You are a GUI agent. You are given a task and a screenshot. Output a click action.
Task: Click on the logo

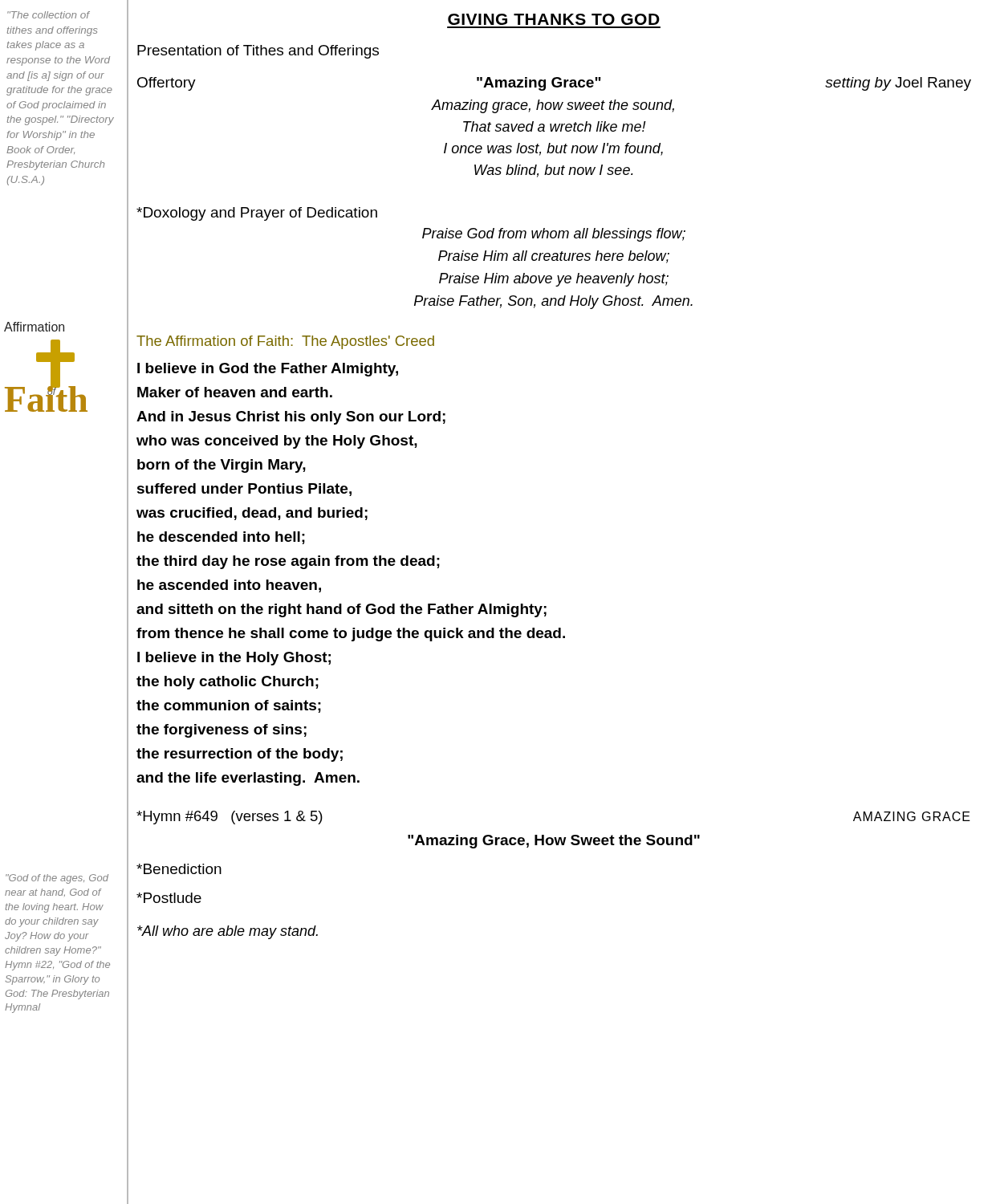[x=64, y=367]
